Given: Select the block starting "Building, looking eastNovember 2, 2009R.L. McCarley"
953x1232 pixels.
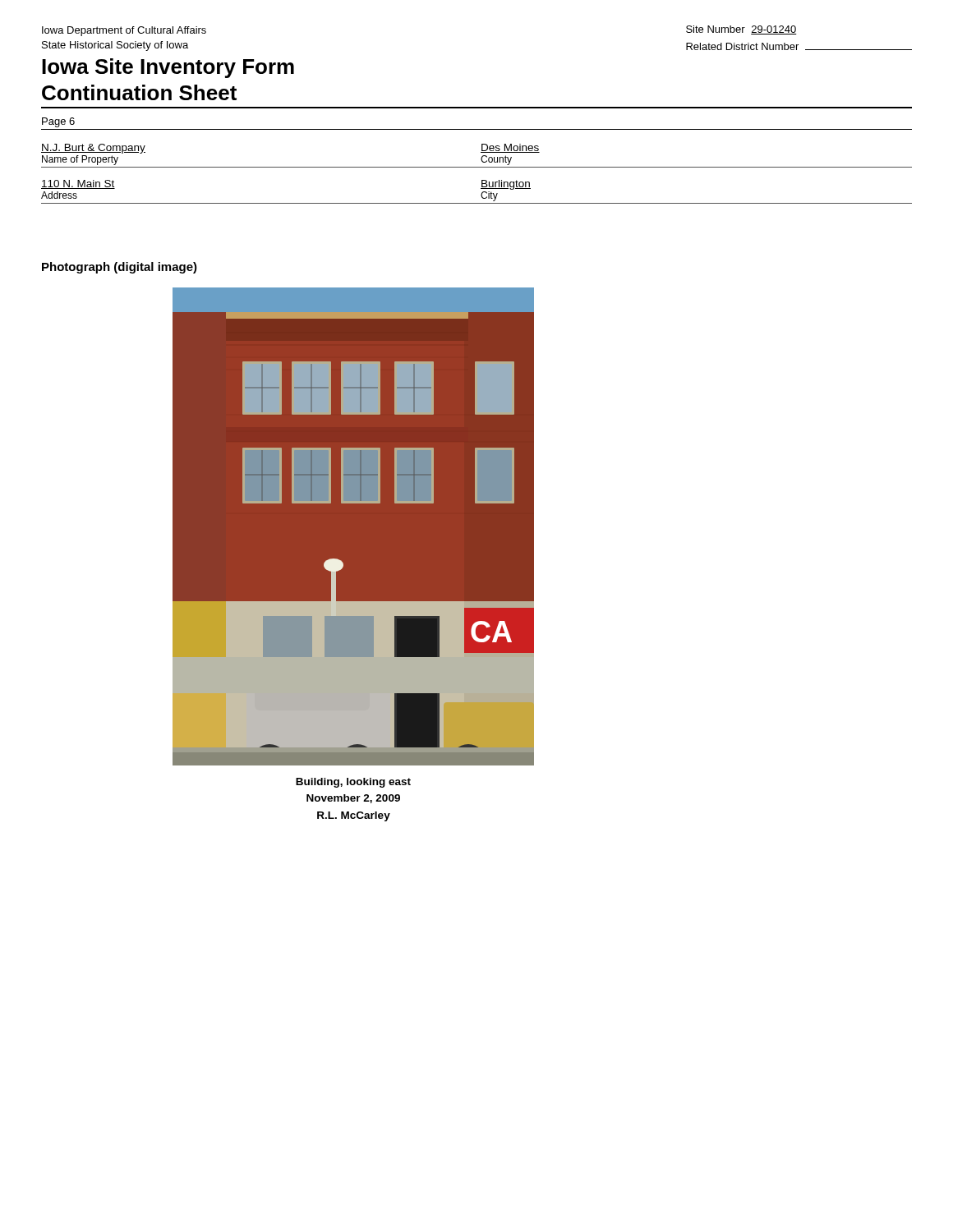Looking at the screenshot, I should pos(353,798).
